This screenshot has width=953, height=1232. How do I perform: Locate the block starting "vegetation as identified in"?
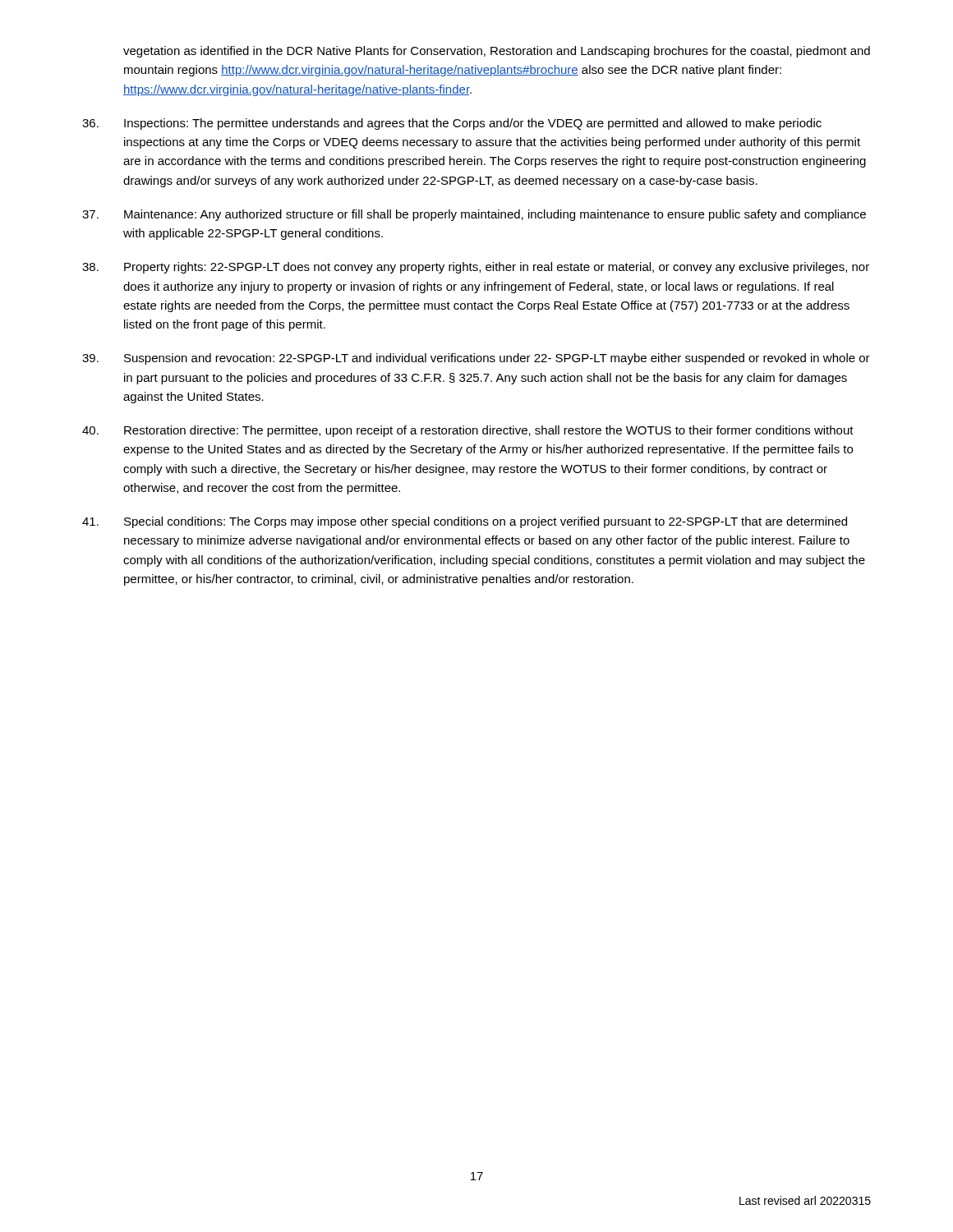point(497,70)
